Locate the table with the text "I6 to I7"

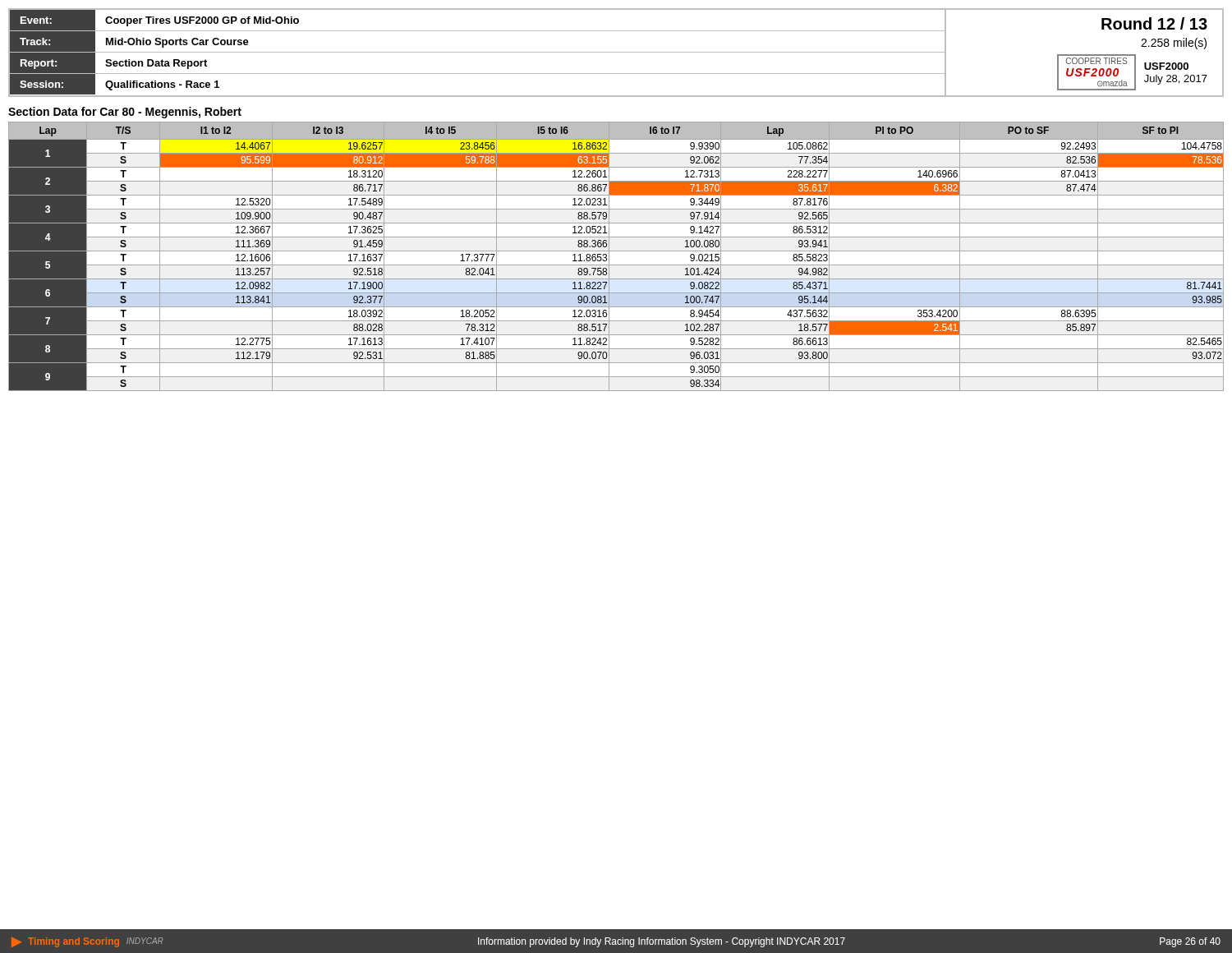tap(616, 256)
